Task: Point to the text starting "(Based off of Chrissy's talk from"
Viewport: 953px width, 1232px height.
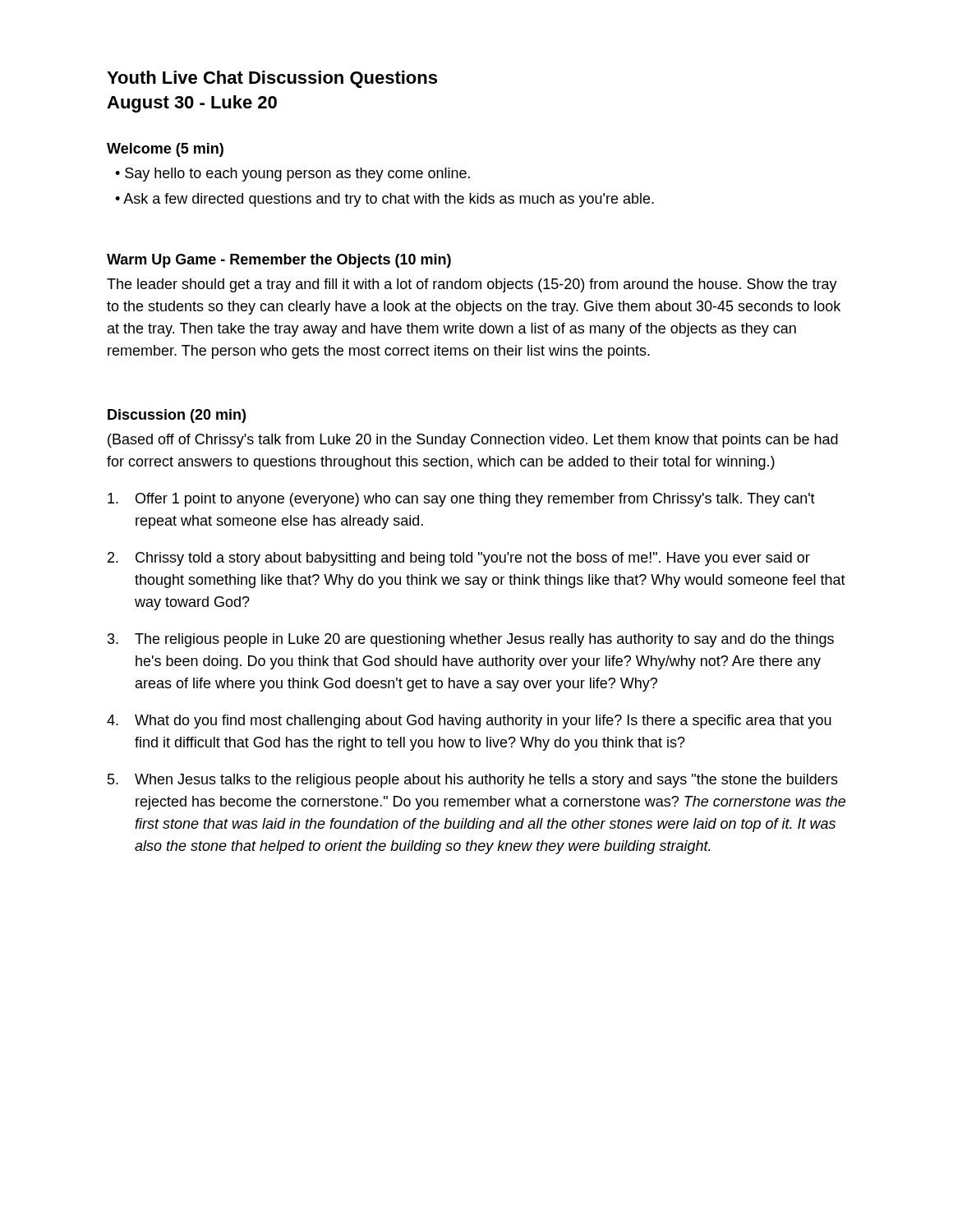Action: [473, 451]
